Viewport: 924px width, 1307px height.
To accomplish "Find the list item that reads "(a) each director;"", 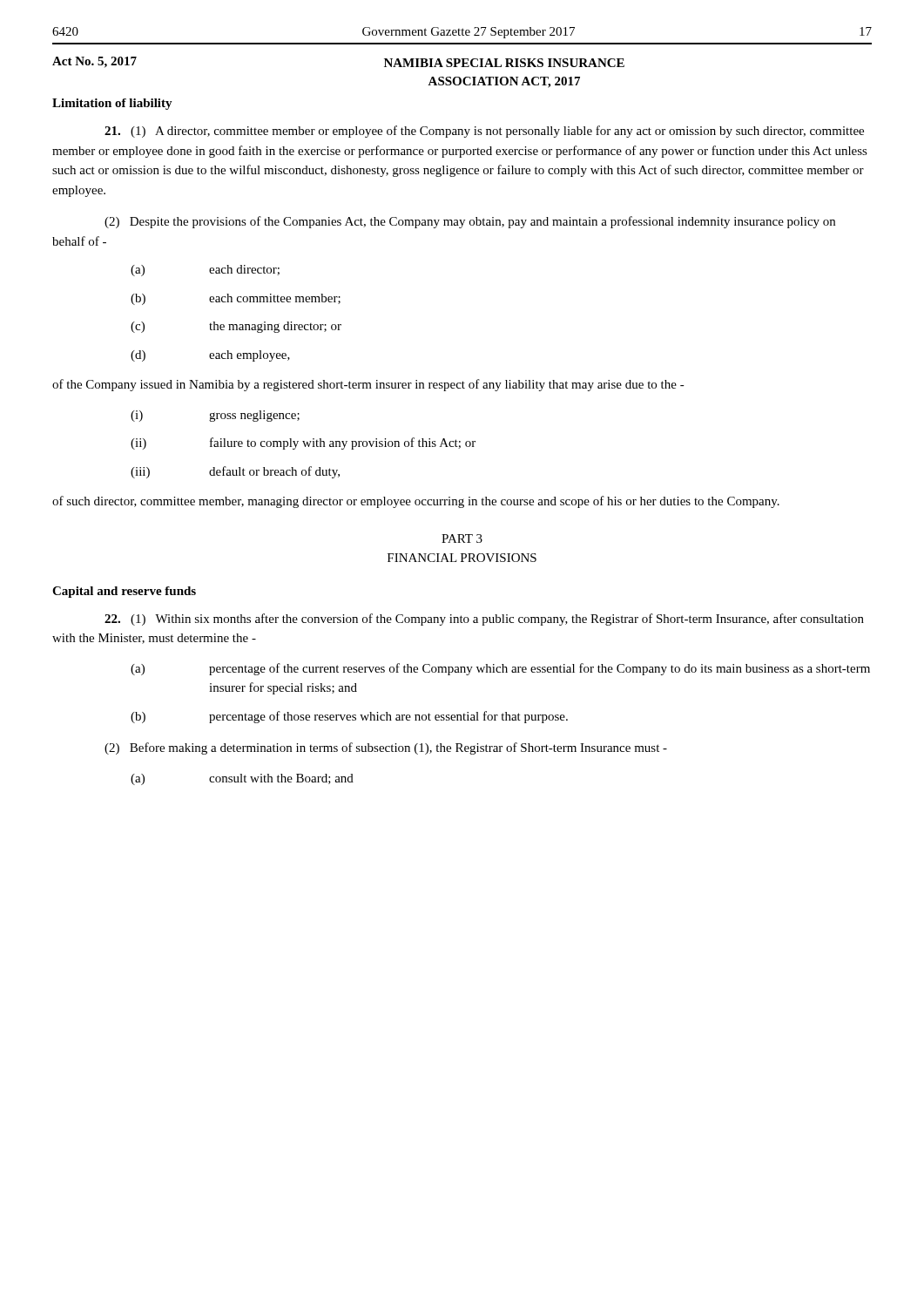I will (137, 271).
